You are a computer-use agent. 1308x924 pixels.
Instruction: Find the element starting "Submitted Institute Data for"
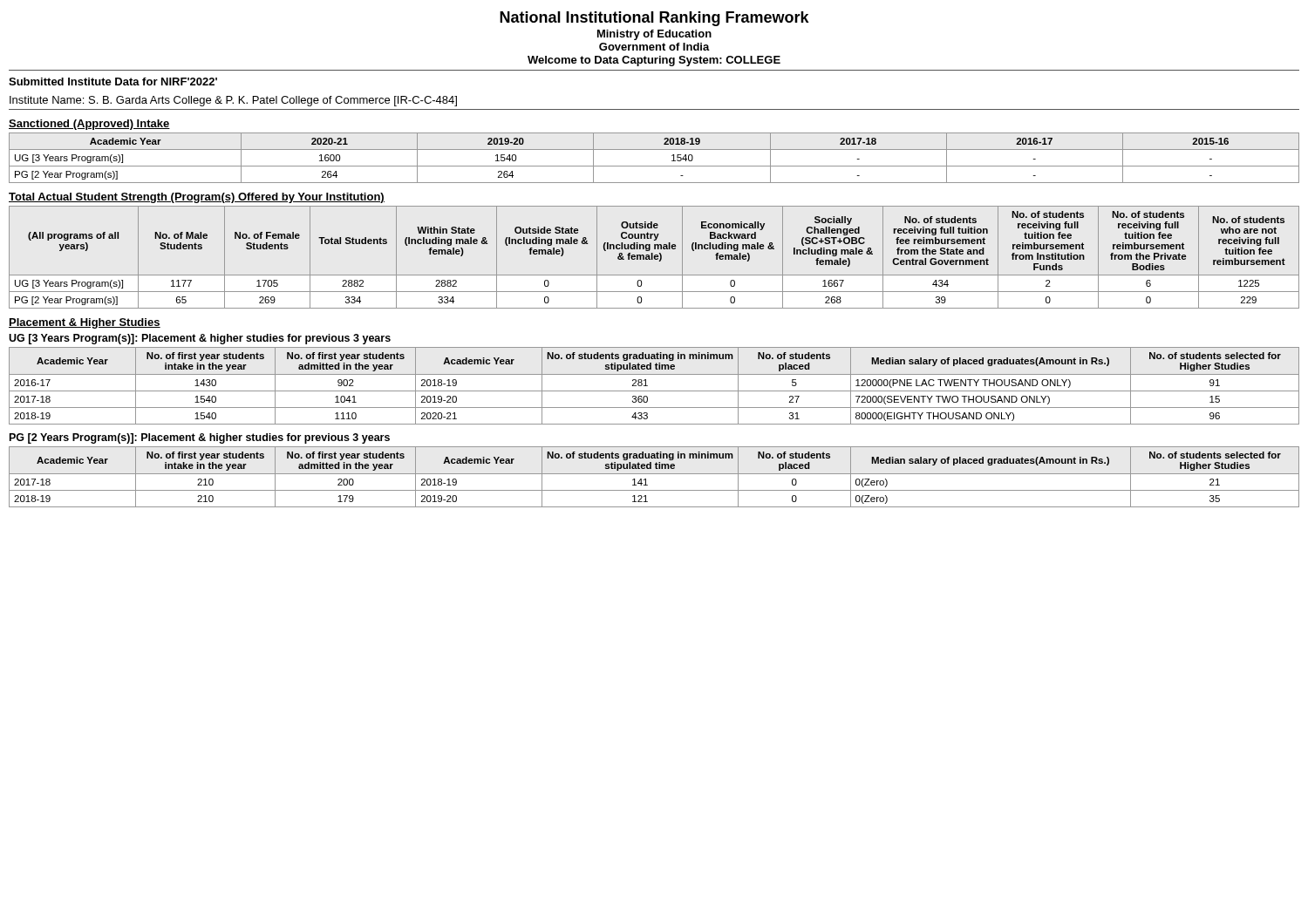tap(113, 81)
